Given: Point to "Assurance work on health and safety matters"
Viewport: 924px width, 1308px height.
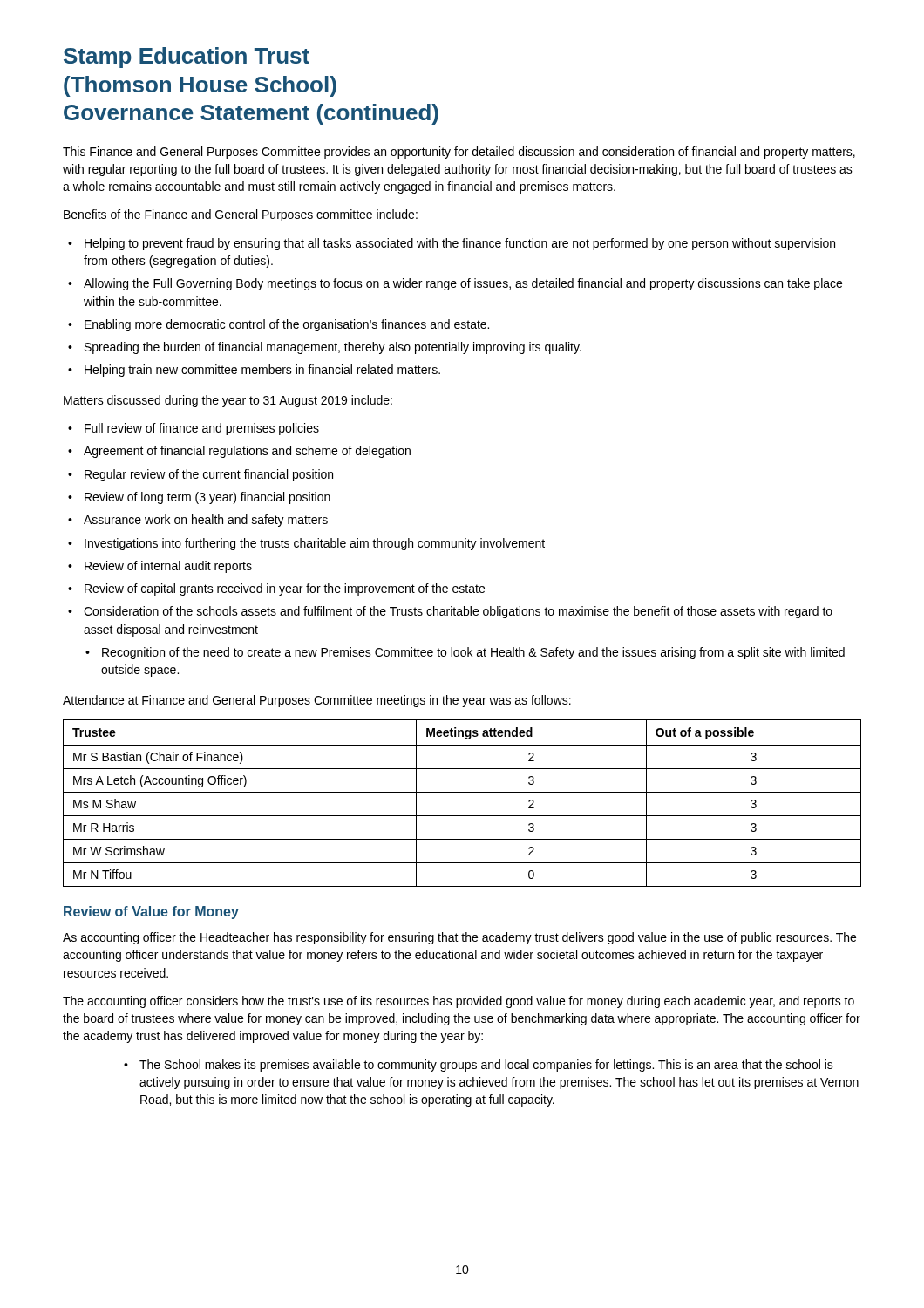Looking at the screenshot, I should (198, 521).
